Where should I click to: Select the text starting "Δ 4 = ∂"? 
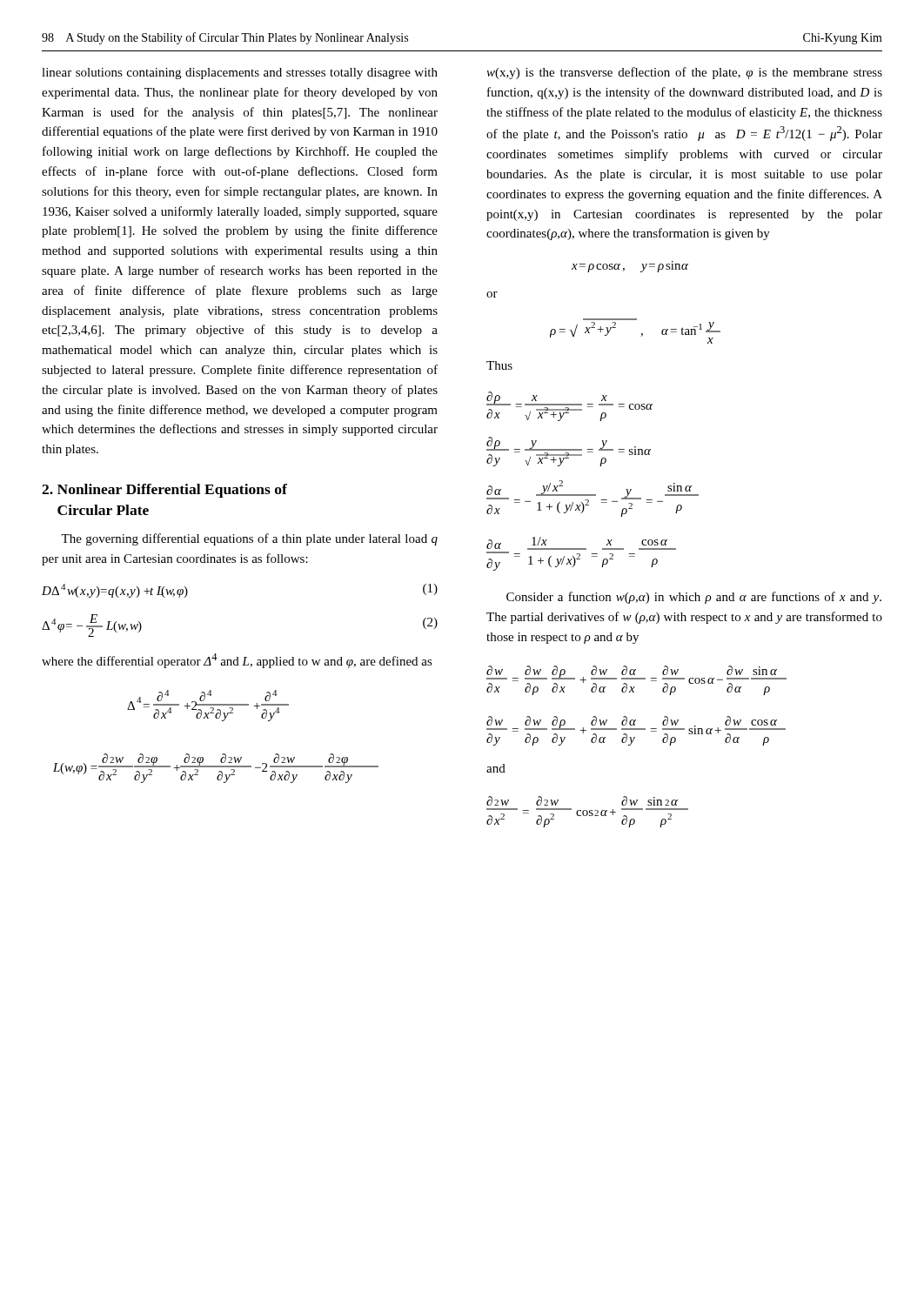pyautogui.click(x=240, y=704)
